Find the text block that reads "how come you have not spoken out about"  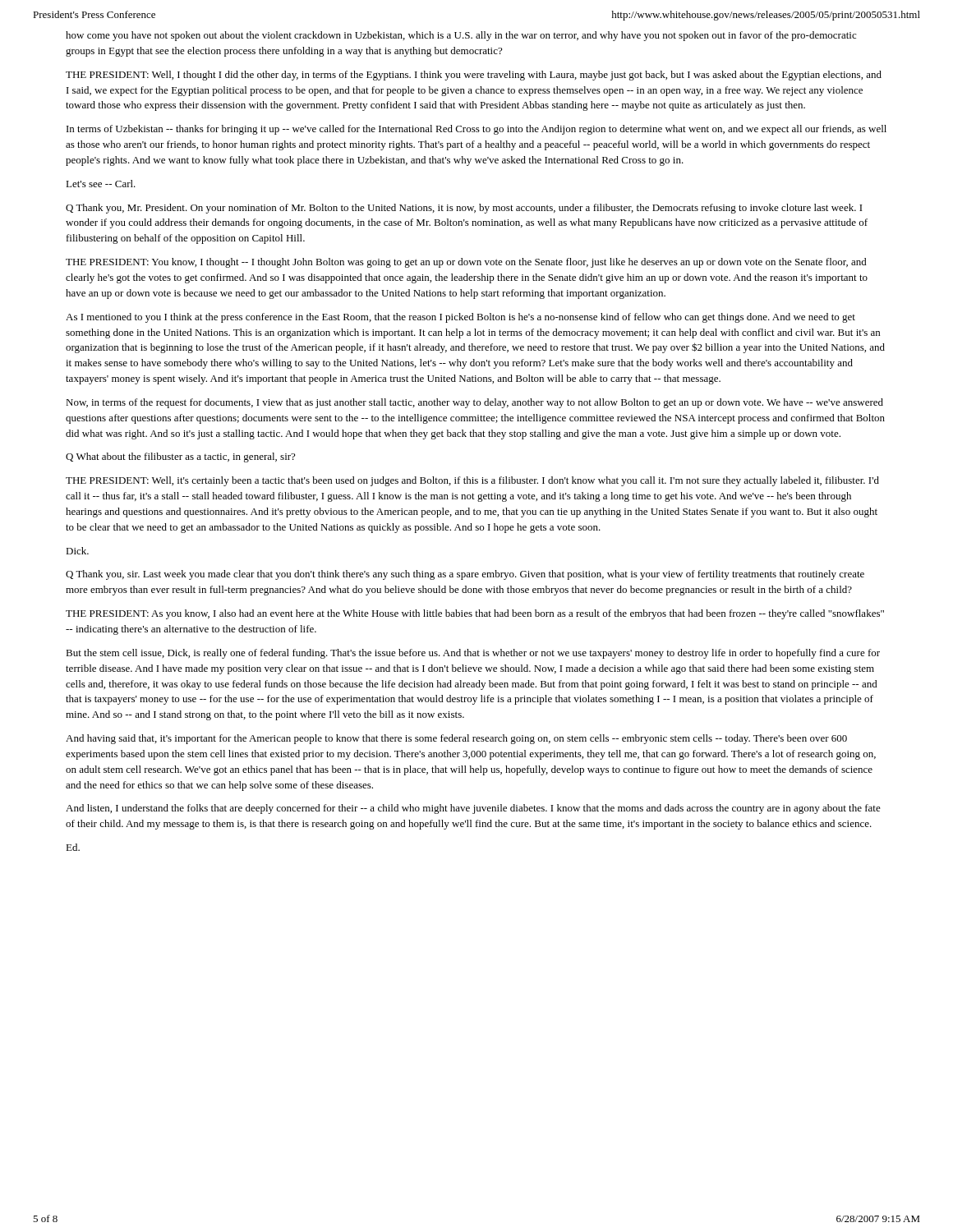(476, 43)
